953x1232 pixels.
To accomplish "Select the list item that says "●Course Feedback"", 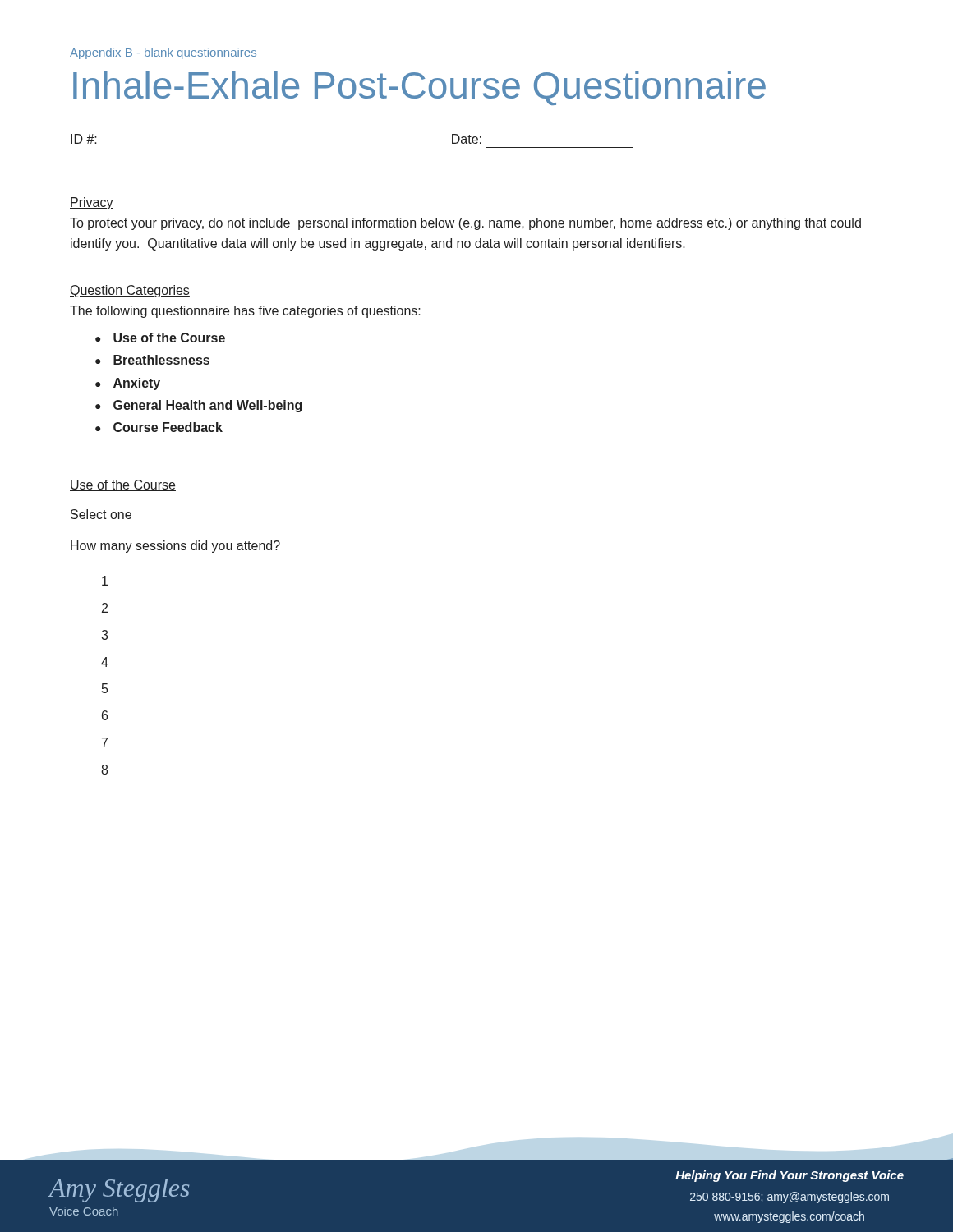I will click(x=158, y=428).
